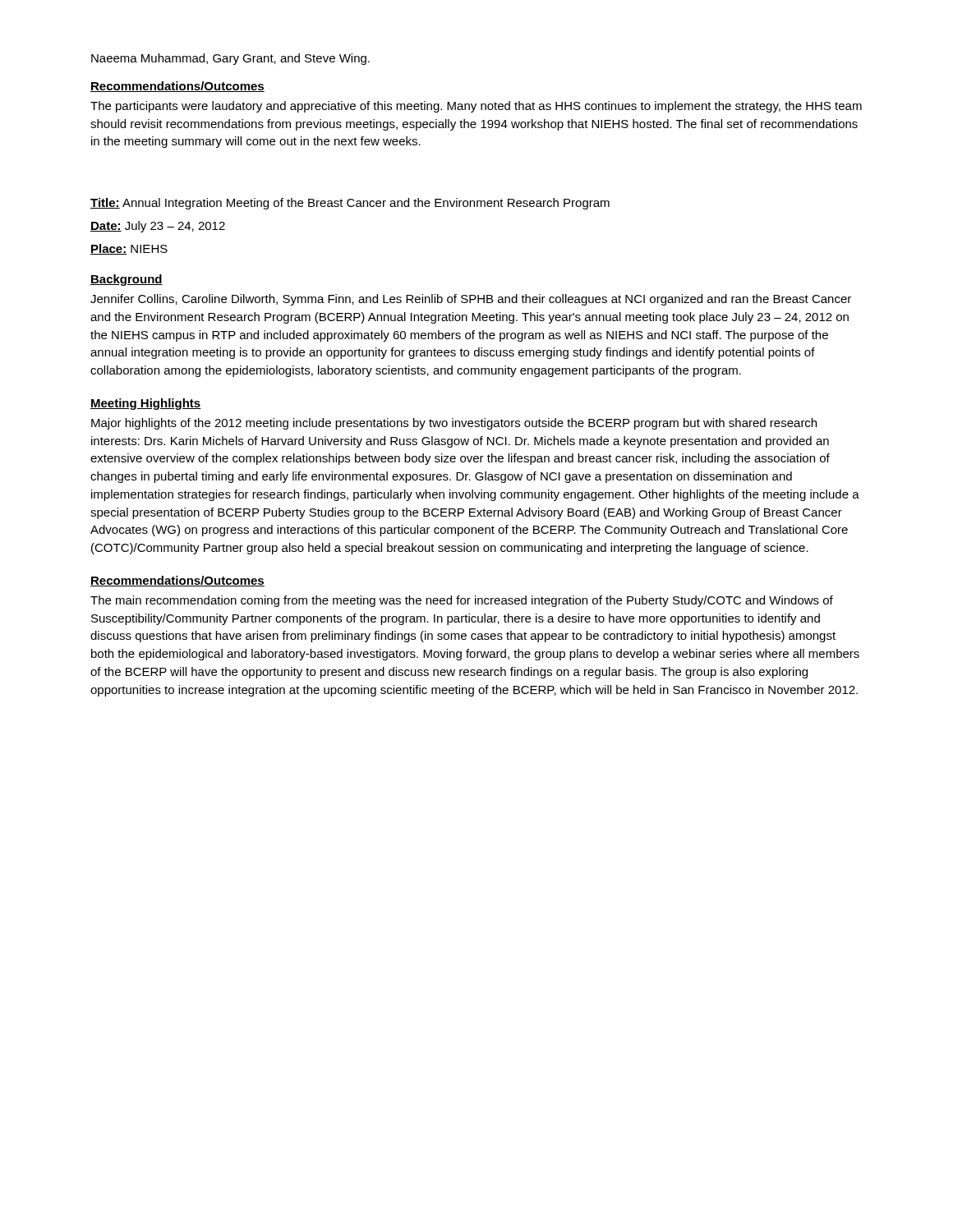The image size is (953, 1232).
Task: Locate the text block starting "The main recommendation"
Action: (475, 644)
